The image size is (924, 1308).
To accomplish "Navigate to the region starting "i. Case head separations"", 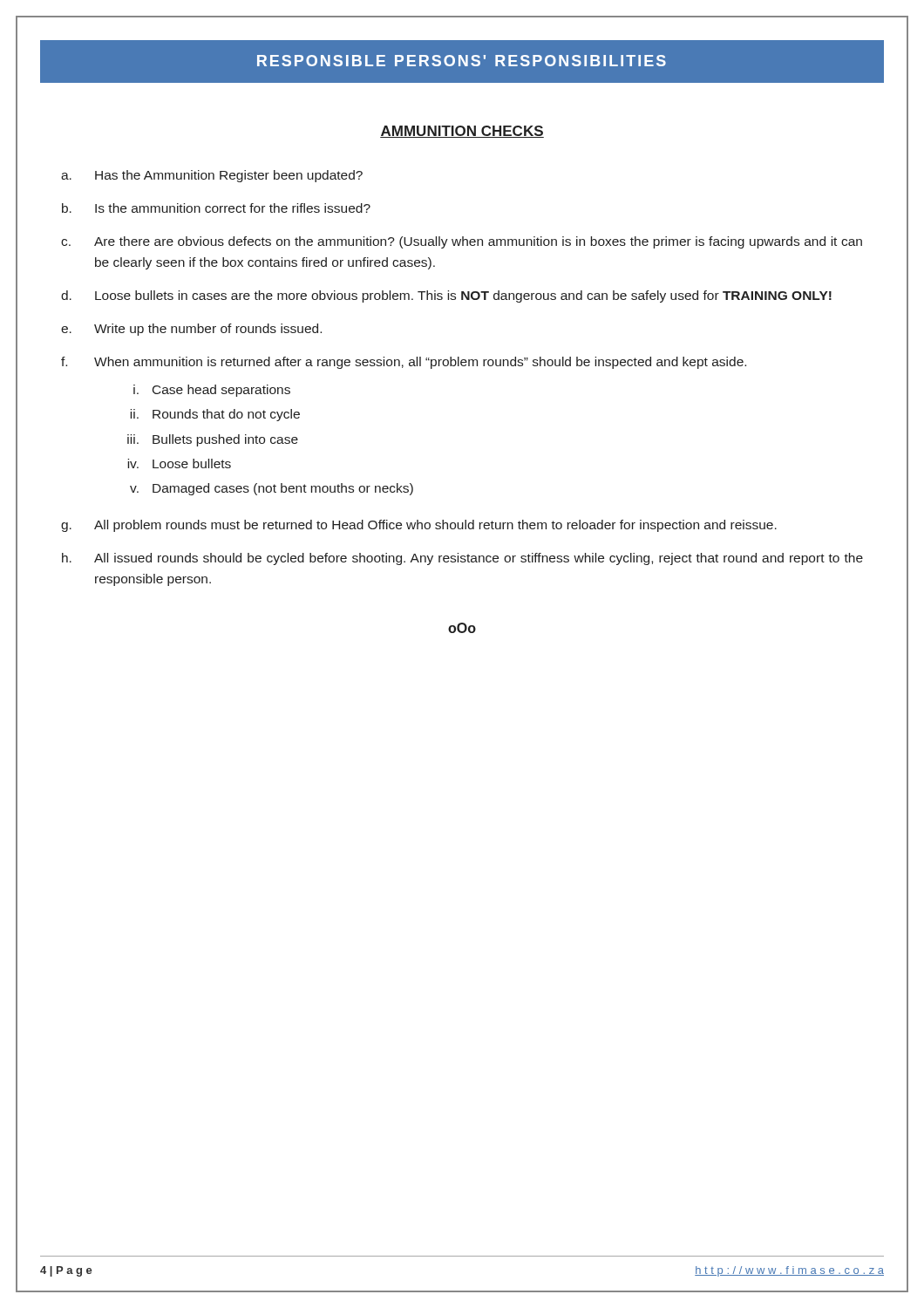I will (x=212, y=391).
